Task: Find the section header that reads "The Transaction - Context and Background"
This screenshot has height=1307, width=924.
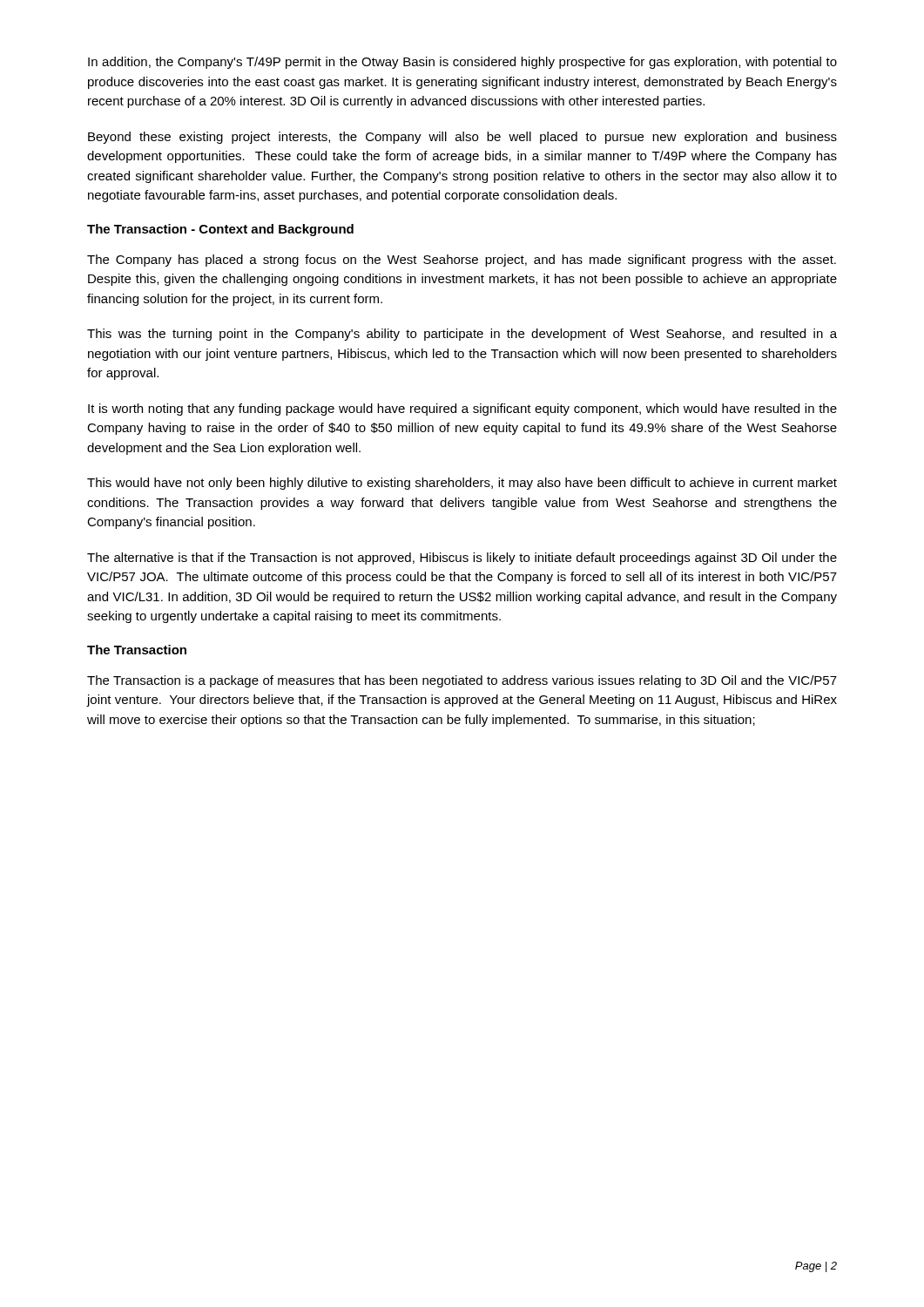Action: (x=221, y=228)
